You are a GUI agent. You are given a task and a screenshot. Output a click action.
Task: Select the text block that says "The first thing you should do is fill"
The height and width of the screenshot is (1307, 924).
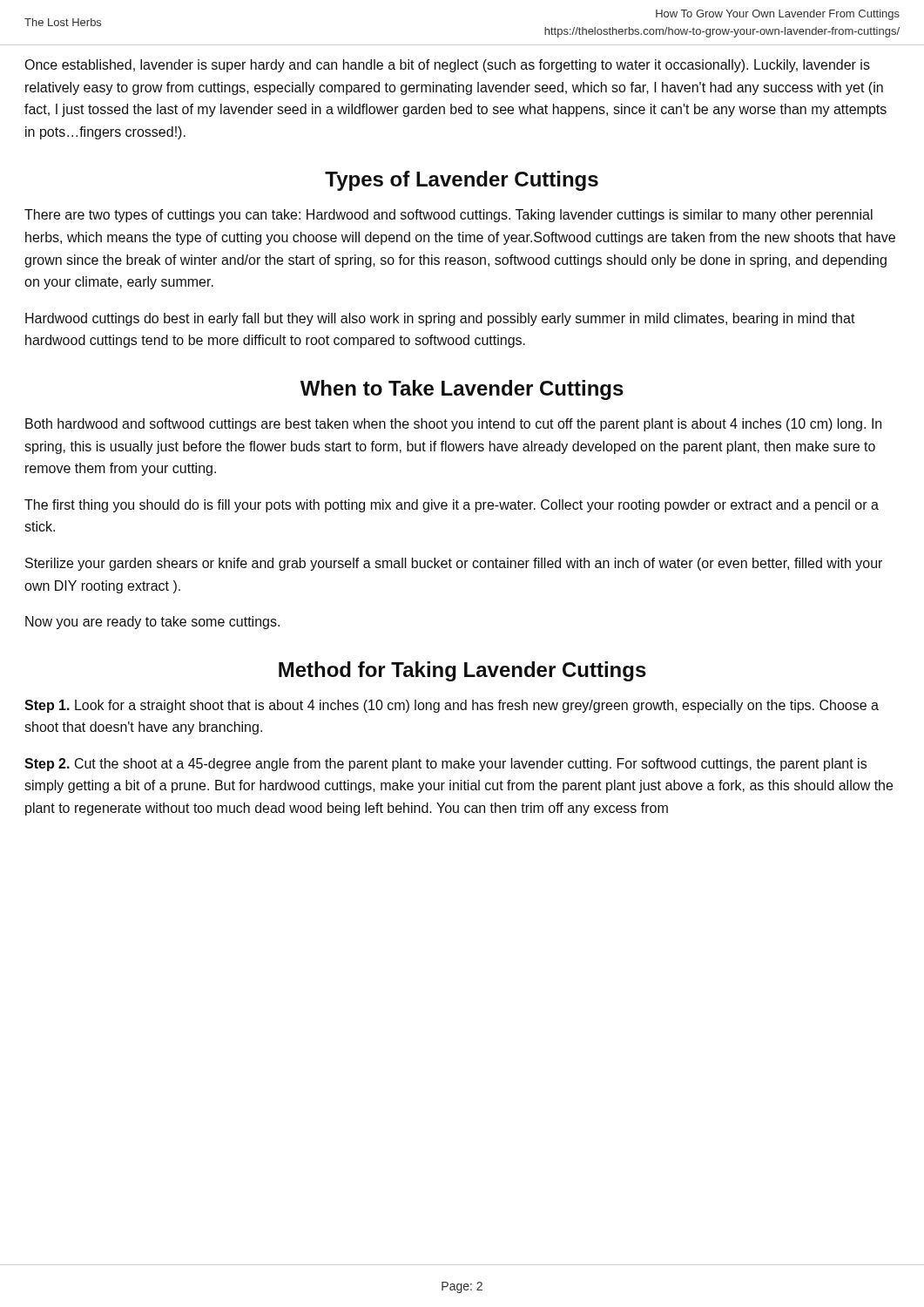[452, 516]
